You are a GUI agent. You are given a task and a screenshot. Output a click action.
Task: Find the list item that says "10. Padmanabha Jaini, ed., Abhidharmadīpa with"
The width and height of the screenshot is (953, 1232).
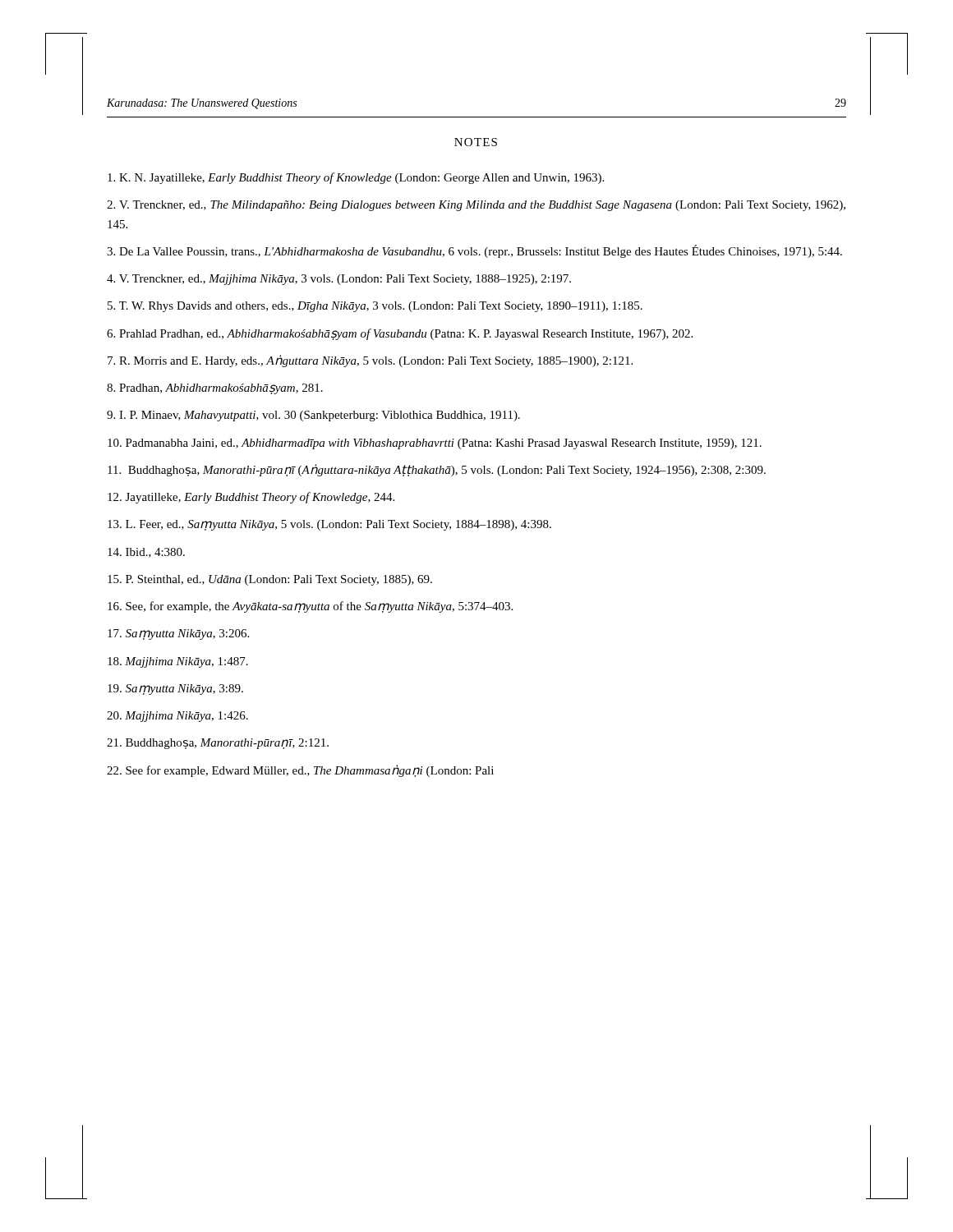pyautogui.click(x=434, y=442)
